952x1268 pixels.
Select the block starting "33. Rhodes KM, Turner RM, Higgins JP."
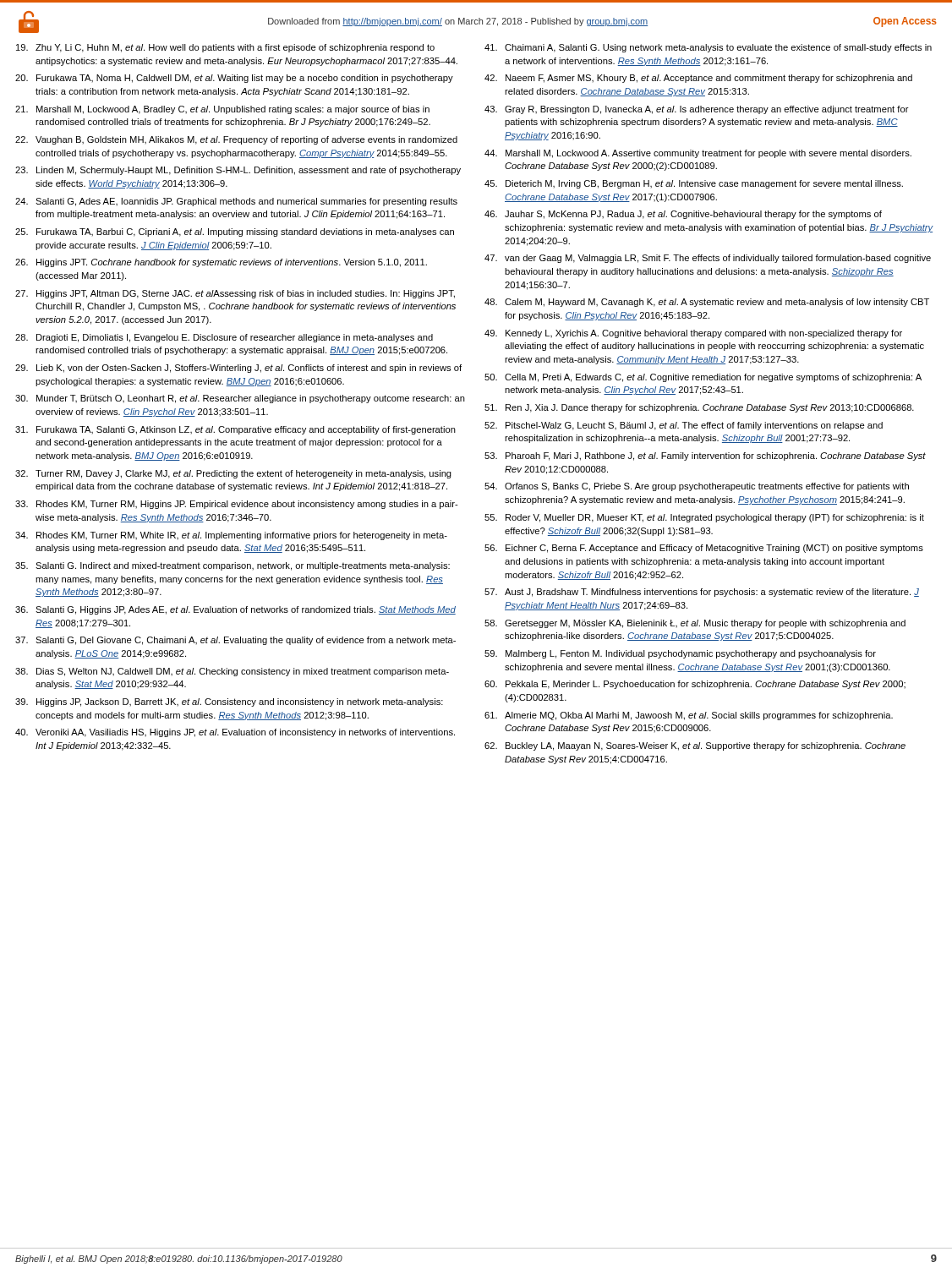pos(241,511)
